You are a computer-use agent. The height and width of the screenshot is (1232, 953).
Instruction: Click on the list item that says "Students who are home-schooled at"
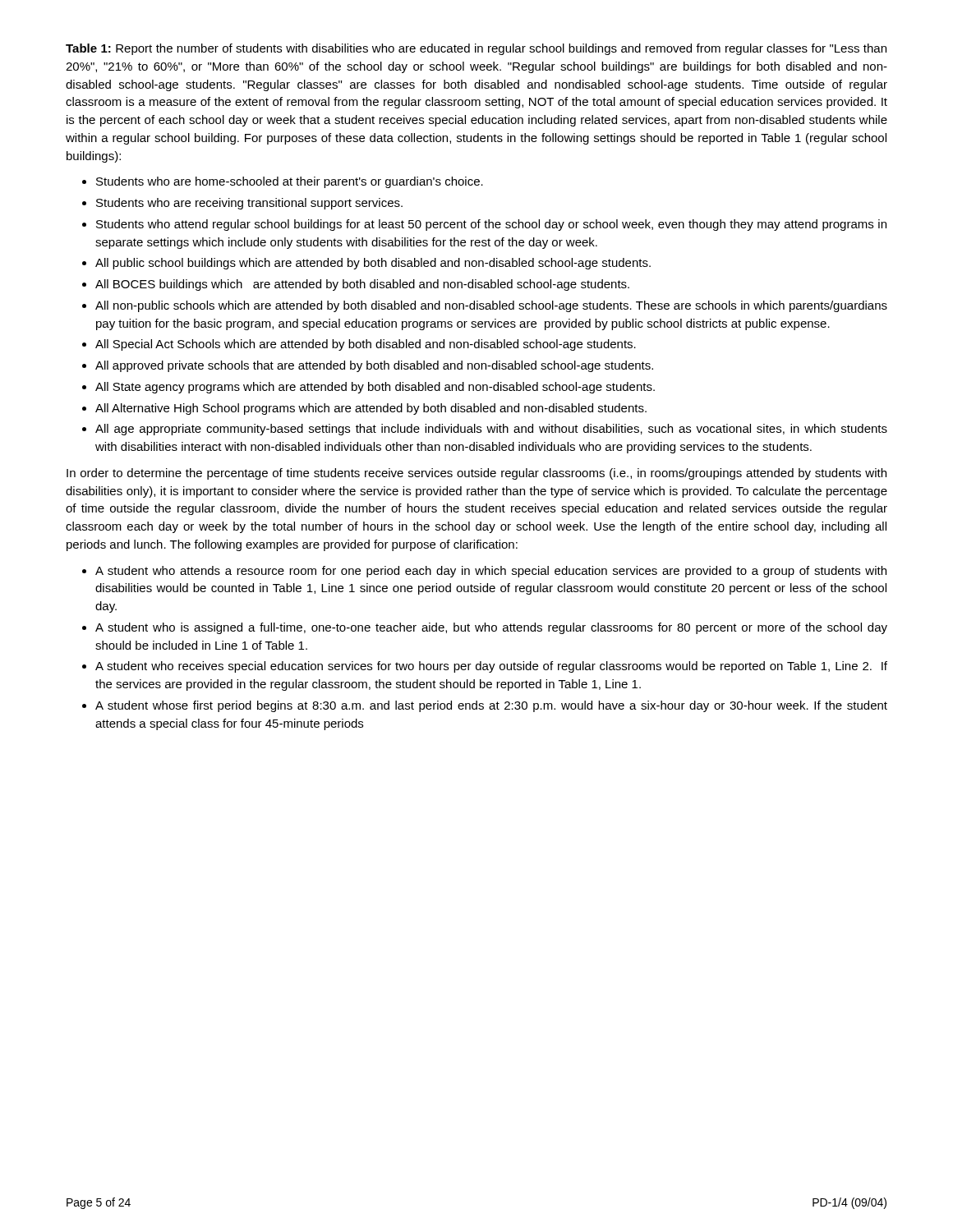pyautogui.click(x=289, y=181)
